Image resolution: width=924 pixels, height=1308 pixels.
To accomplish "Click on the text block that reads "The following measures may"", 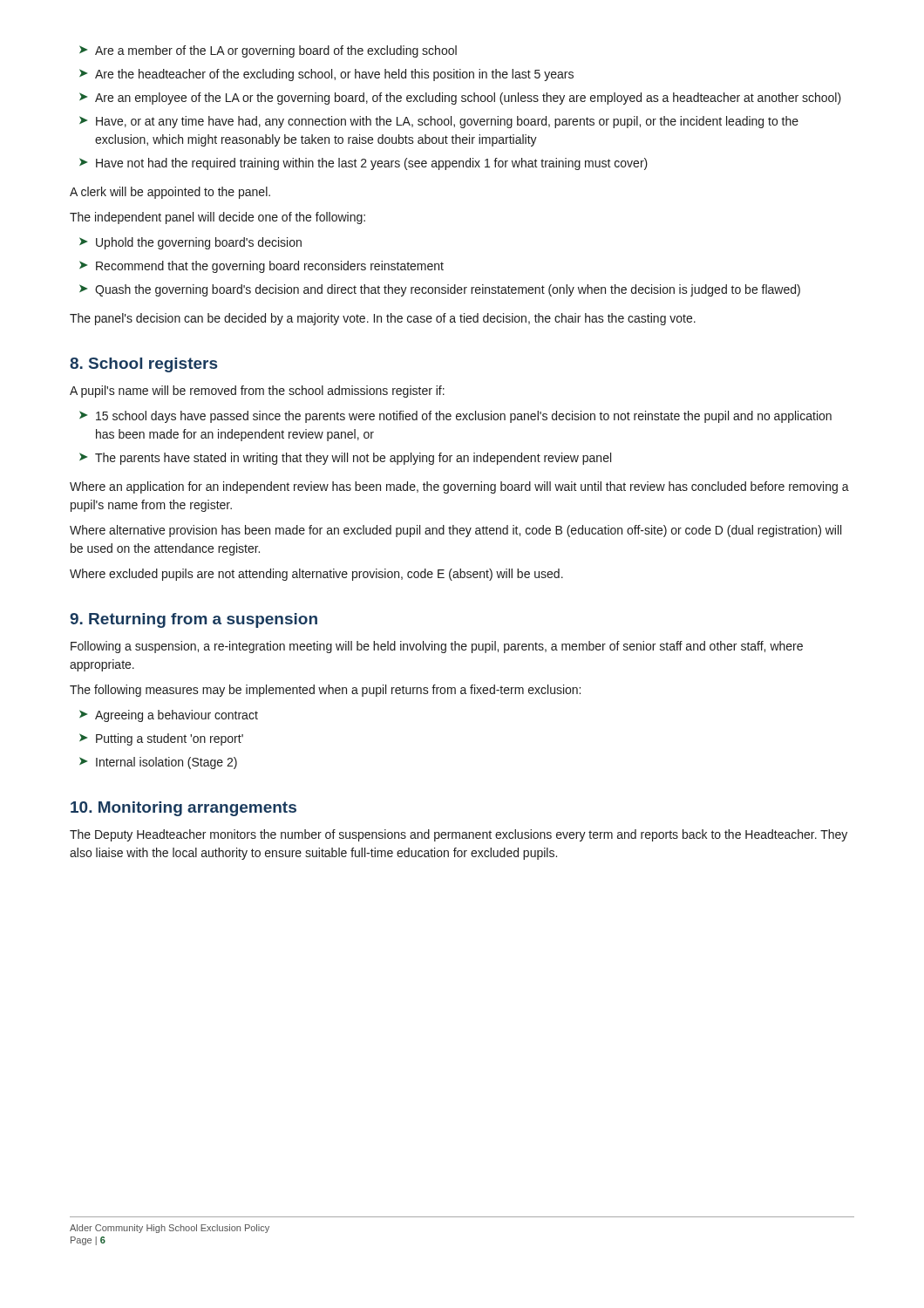I will point(326,690).
